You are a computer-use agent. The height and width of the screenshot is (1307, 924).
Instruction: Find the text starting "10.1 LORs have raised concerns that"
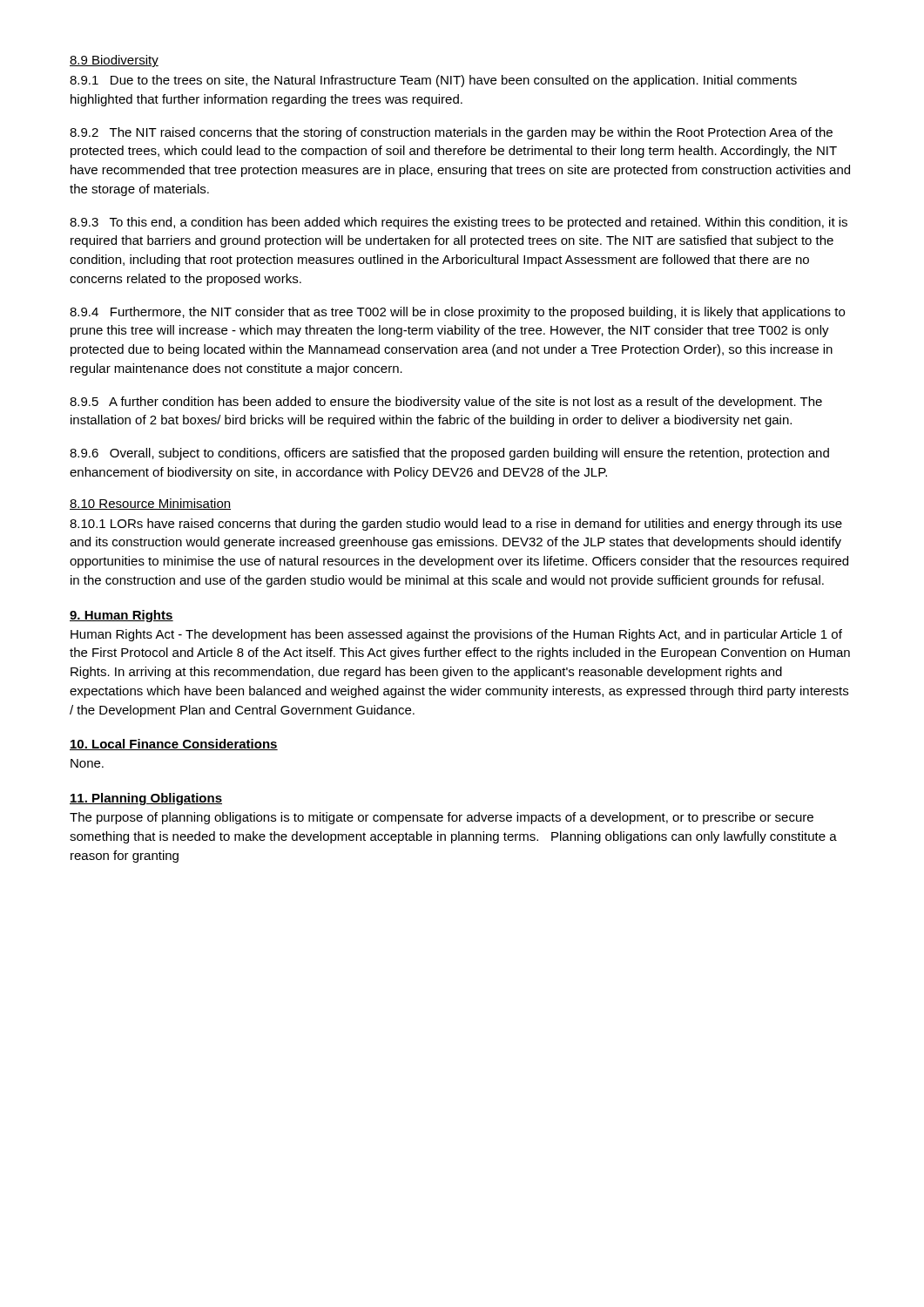459,551
